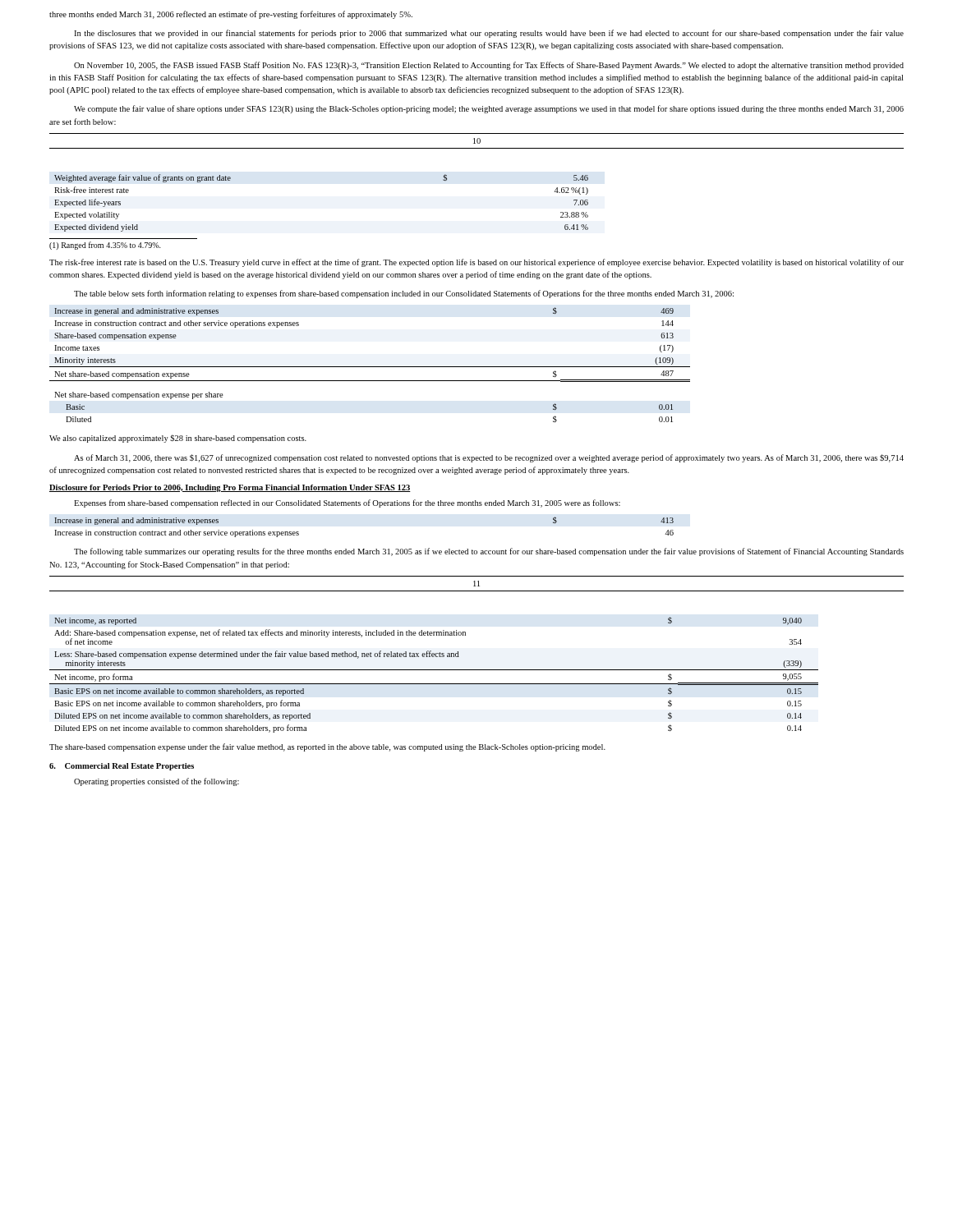Screen dimensions: 1232x953
Task: Click on the table containing "Net income, pro forma"
Action: pyautogui.click(x=476, y=674)
